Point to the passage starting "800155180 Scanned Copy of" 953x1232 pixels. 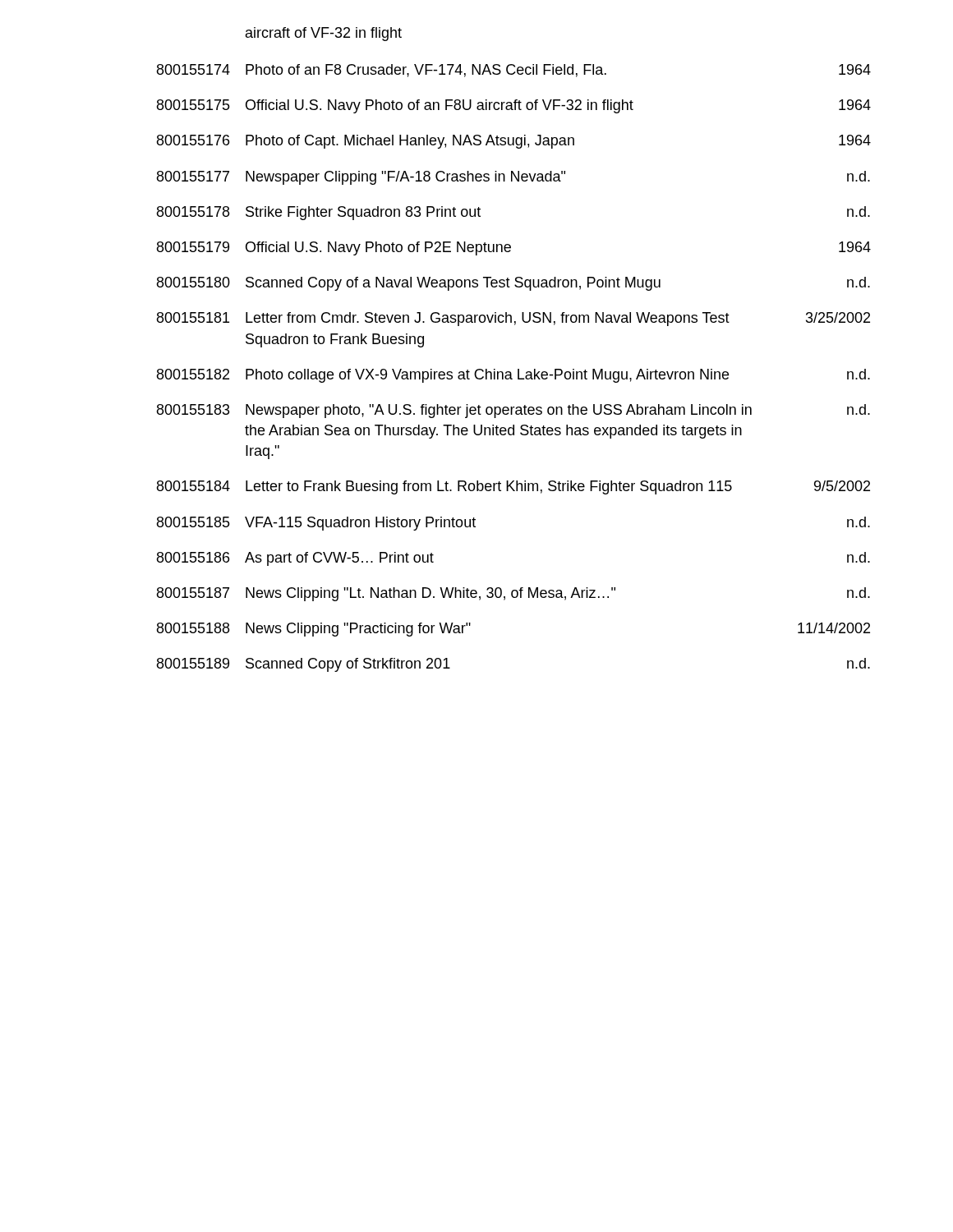[x=505, y=283]
